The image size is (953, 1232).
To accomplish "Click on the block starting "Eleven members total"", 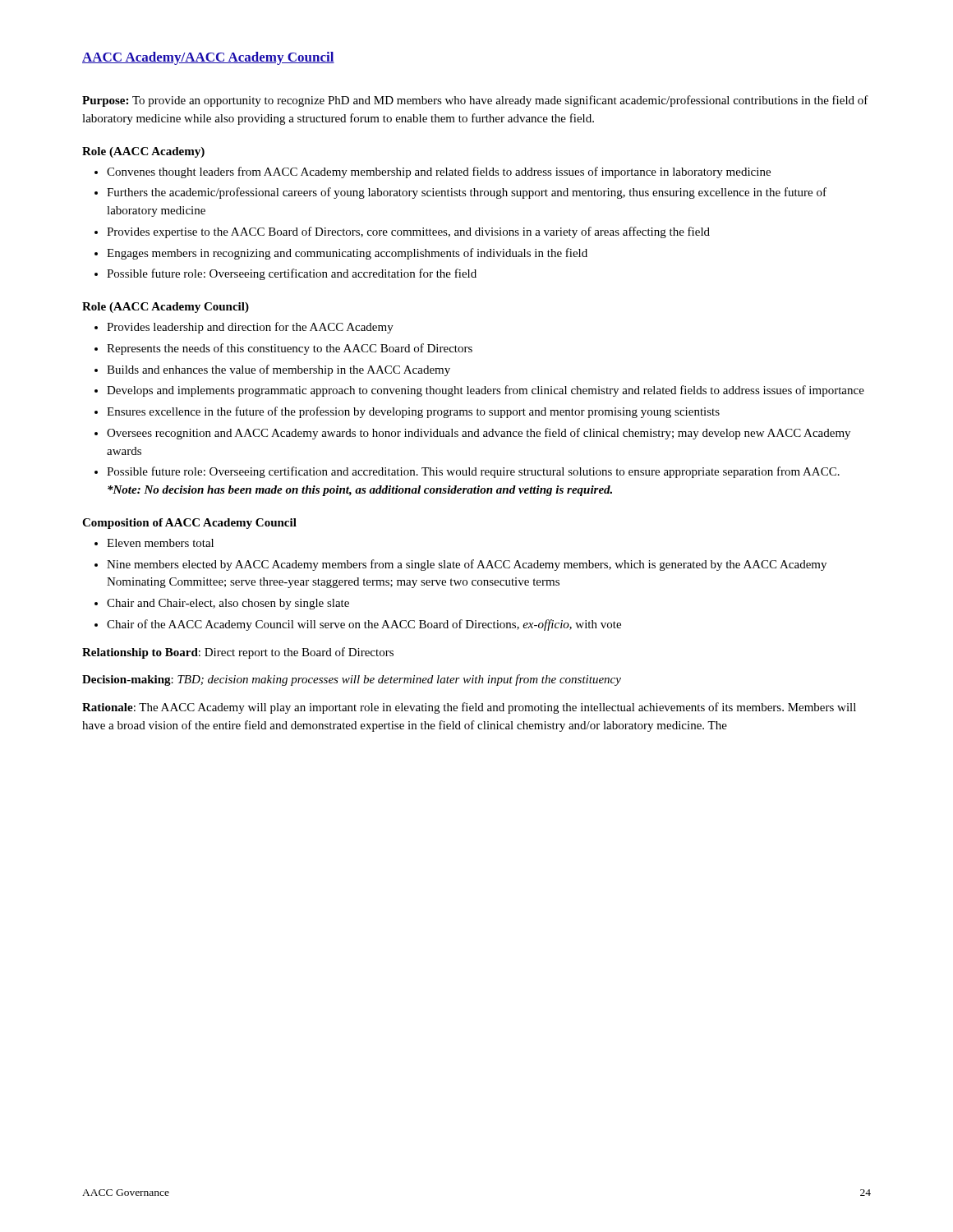I will click(x=161, y=543).
